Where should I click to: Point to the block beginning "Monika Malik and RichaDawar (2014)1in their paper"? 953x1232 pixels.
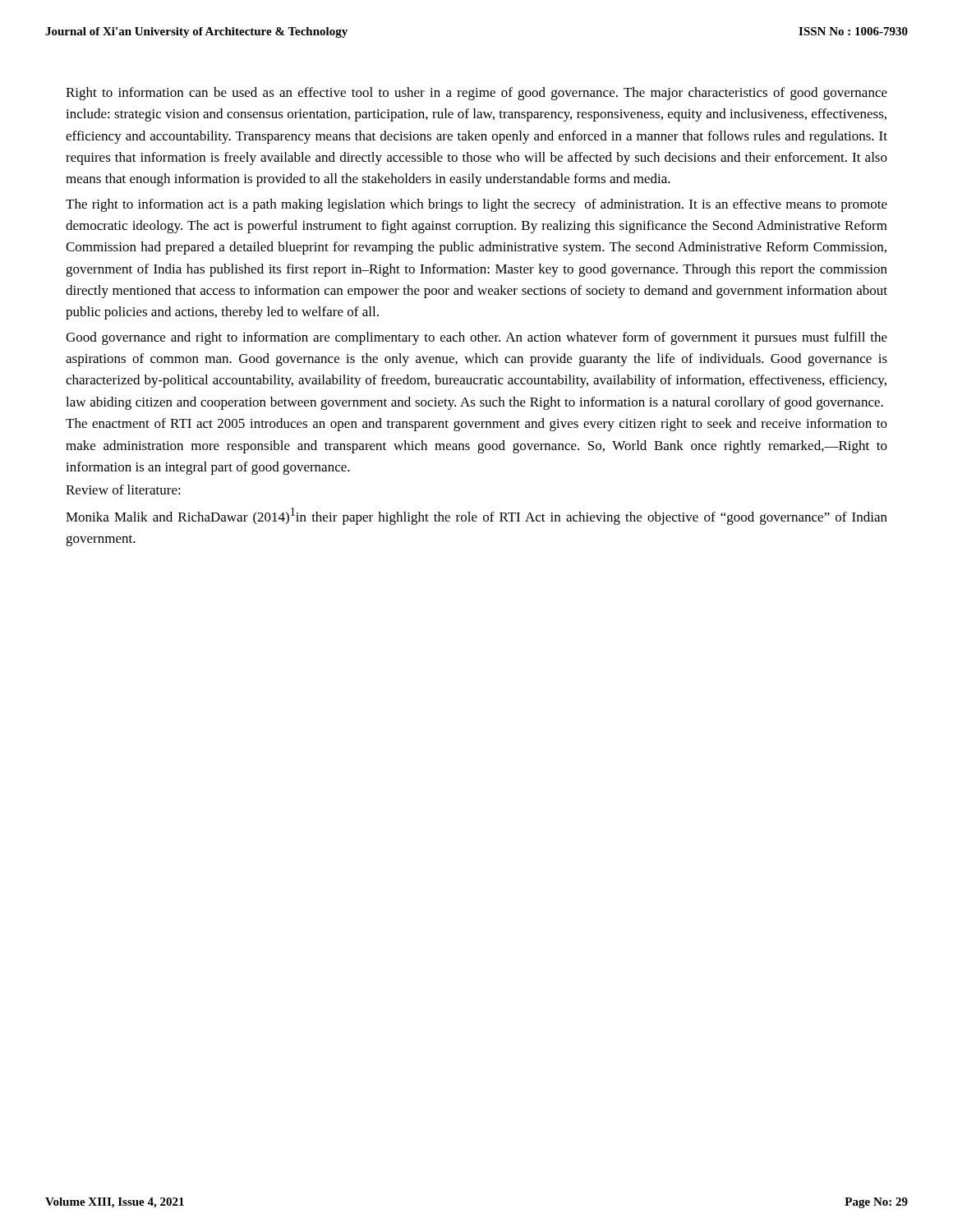coord(476,526)
